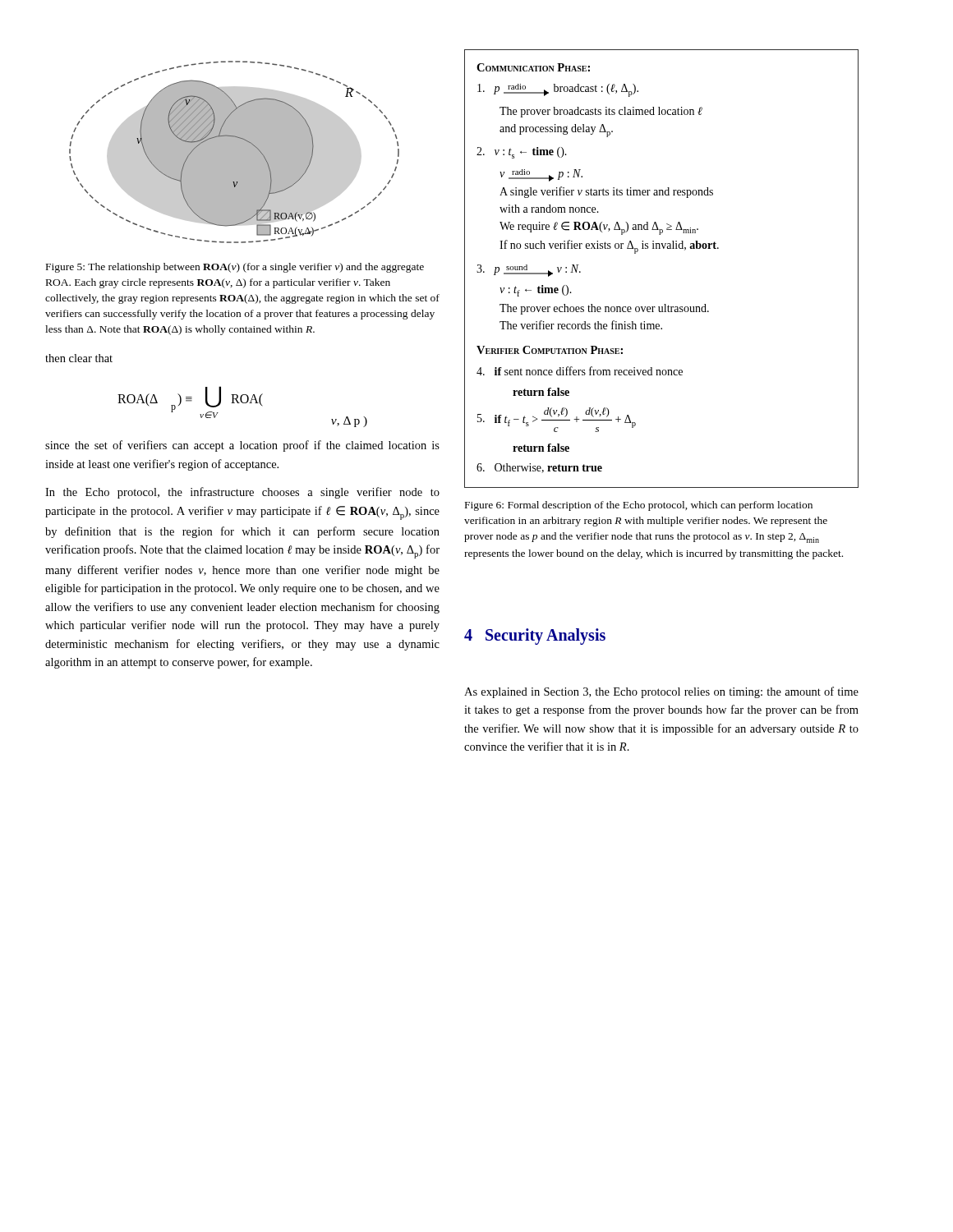953x1232 pixels.
Task: Locate the formula containing "ROA(Δ p ) ≡"
Action: pyautogui.click(x=242, y=404)
